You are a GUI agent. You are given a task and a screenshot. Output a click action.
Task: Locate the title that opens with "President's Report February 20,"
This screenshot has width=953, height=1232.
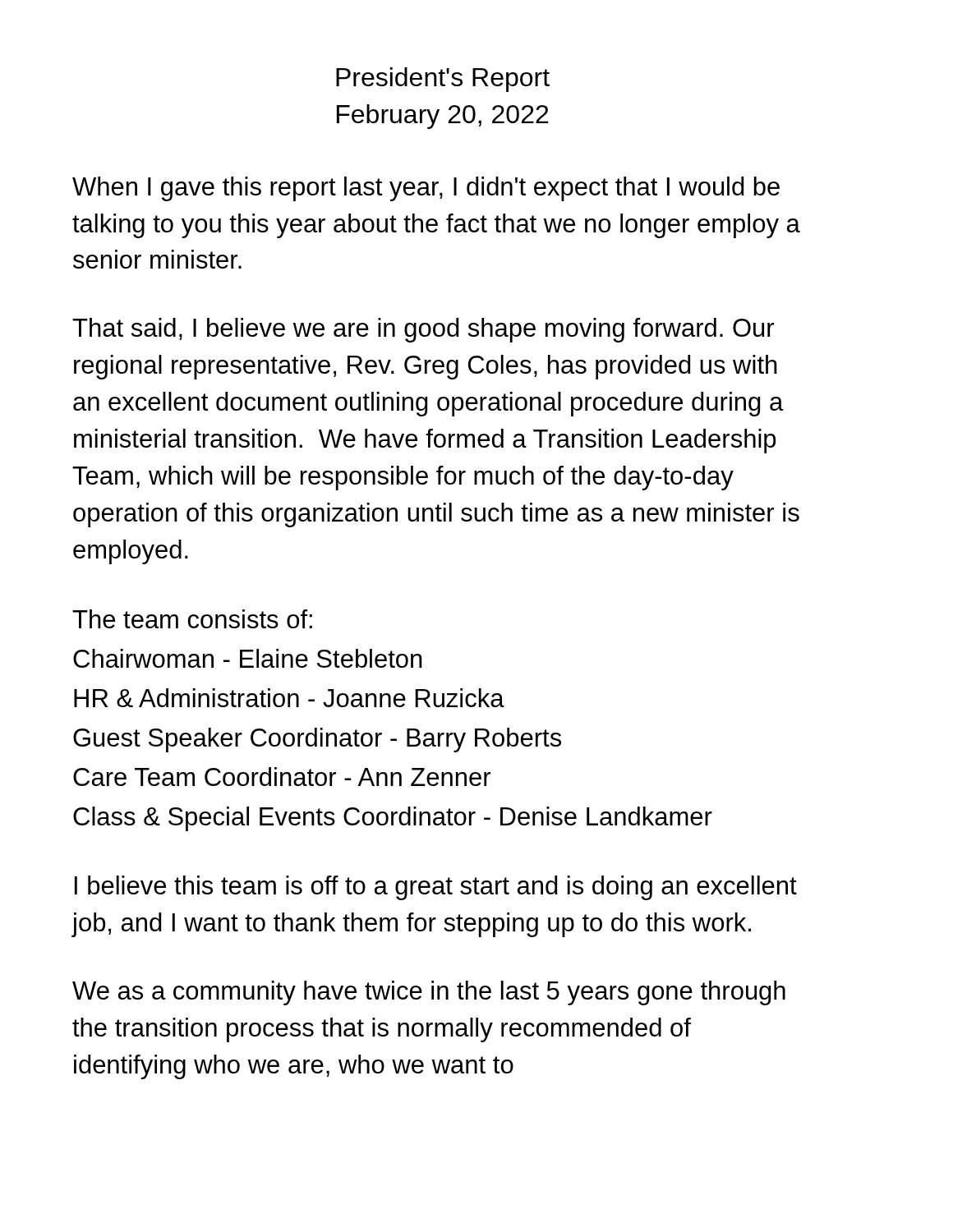coord(442,96)
